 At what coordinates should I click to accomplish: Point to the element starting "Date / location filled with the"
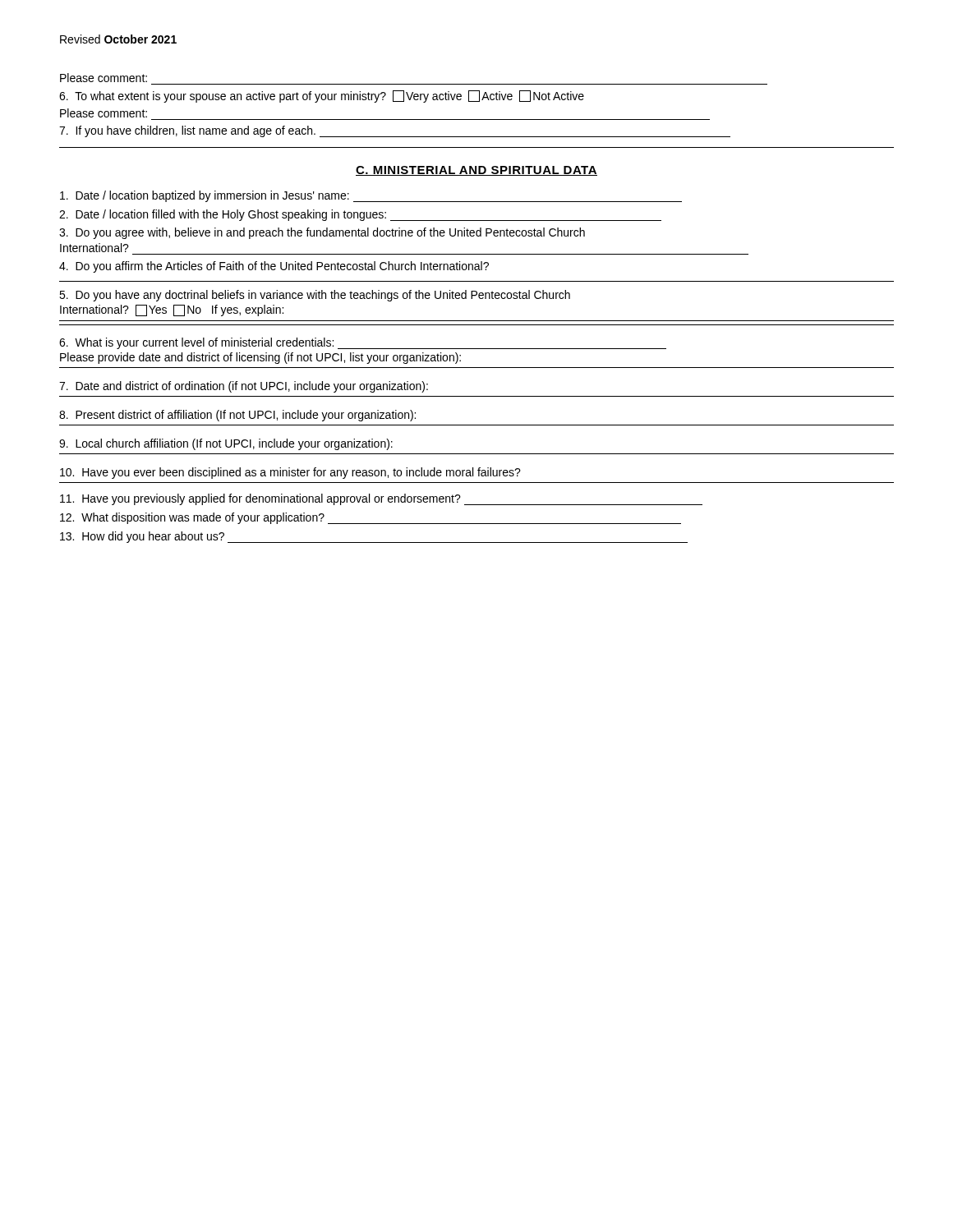click(x=360, y=214)
